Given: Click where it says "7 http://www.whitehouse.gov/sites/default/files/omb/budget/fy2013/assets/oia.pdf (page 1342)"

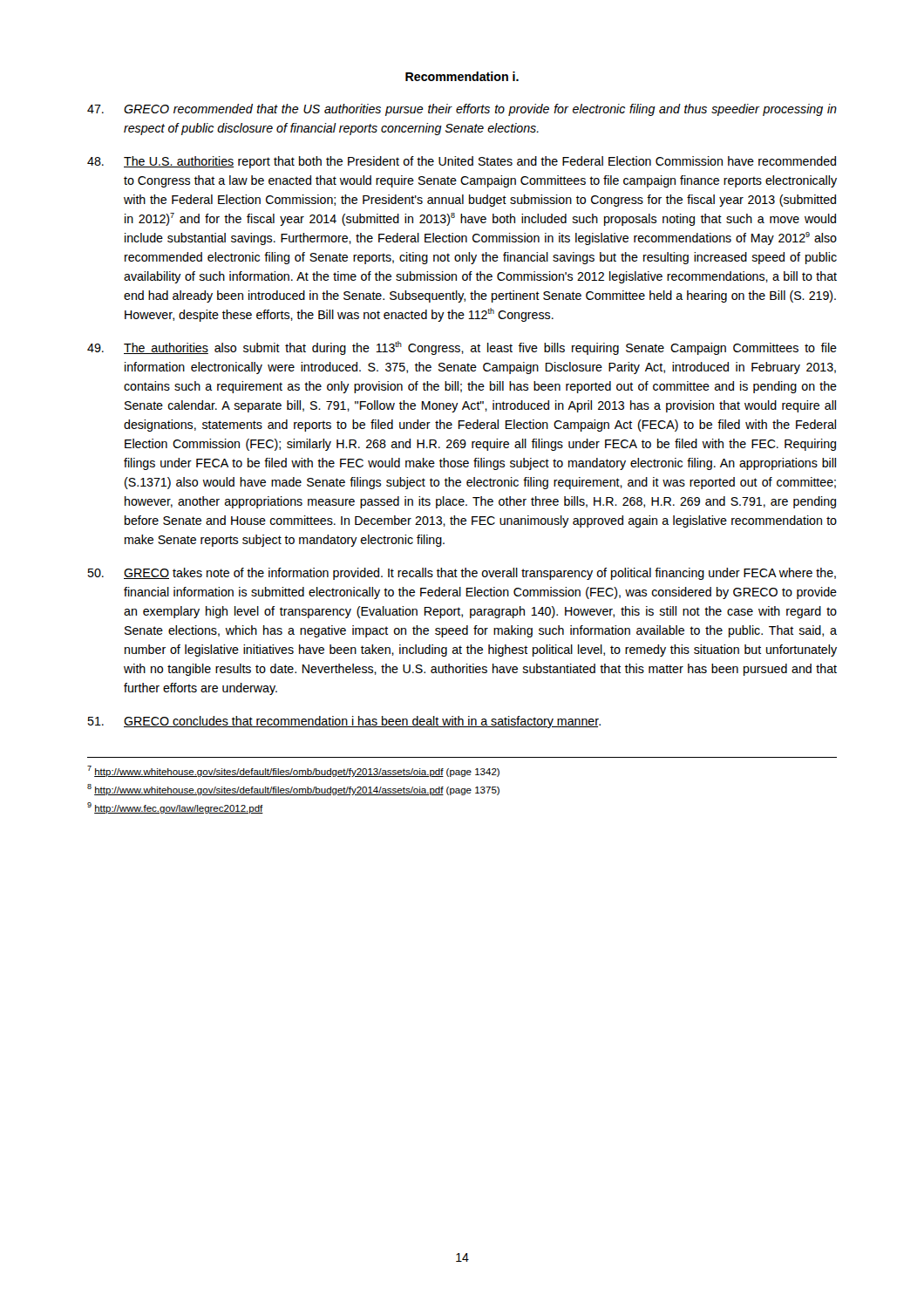Looking at the screenshot, I should [294, 770].
